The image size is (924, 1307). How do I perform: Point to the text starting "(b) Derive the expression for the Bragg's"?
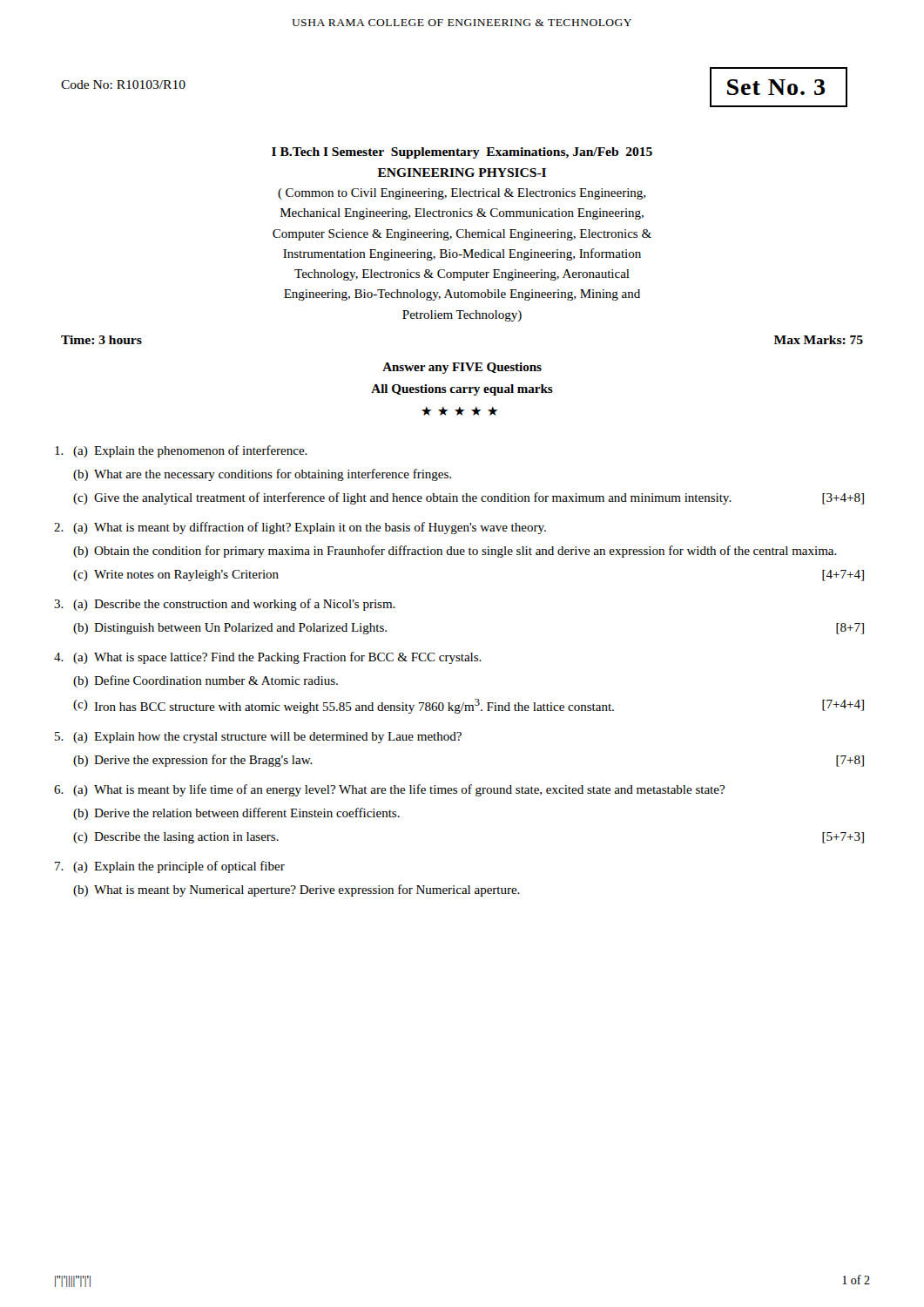[x=193, y=760]
